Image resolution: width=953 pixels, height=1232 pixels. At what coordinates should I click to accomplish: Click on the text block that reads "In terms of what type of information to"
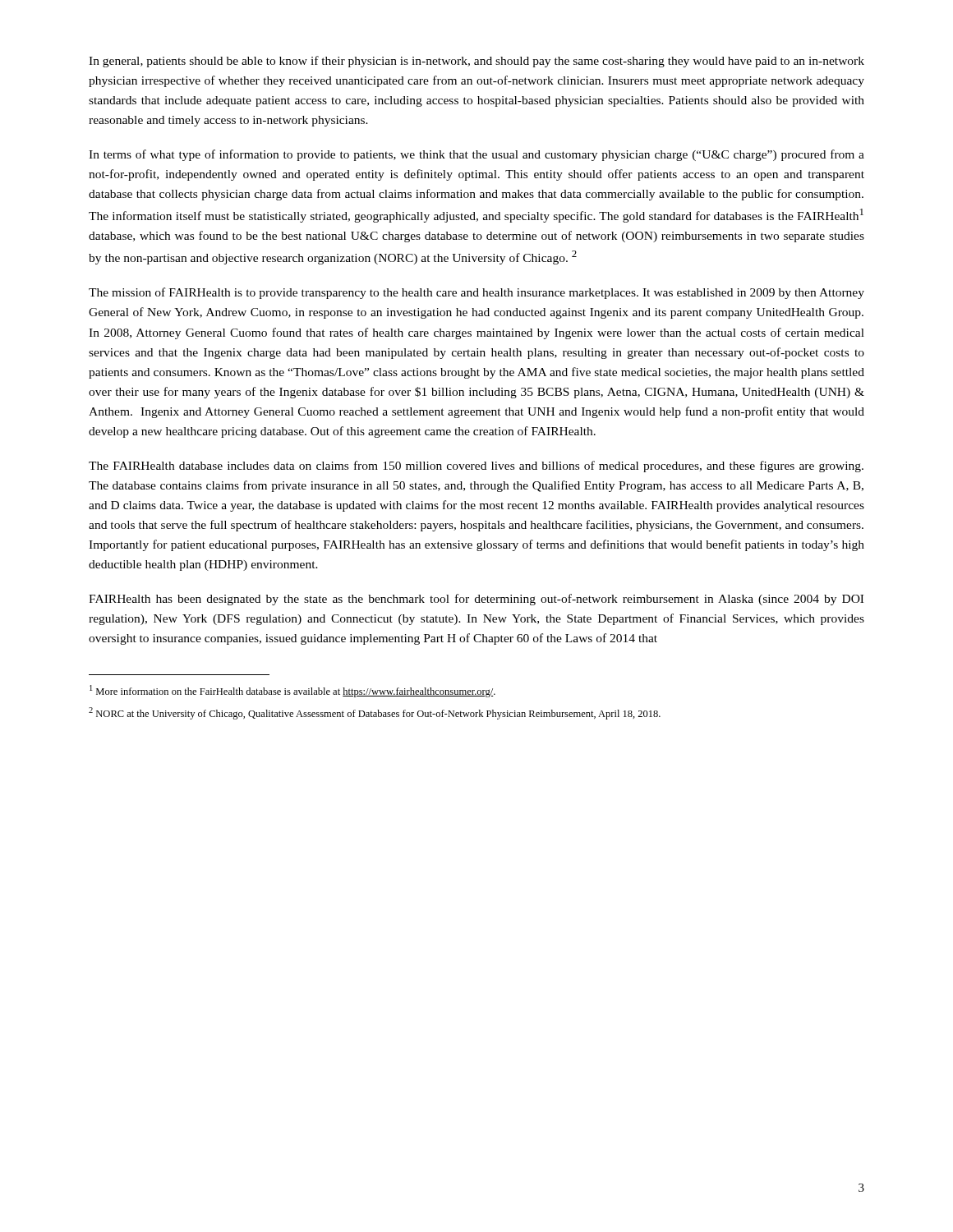476,206
